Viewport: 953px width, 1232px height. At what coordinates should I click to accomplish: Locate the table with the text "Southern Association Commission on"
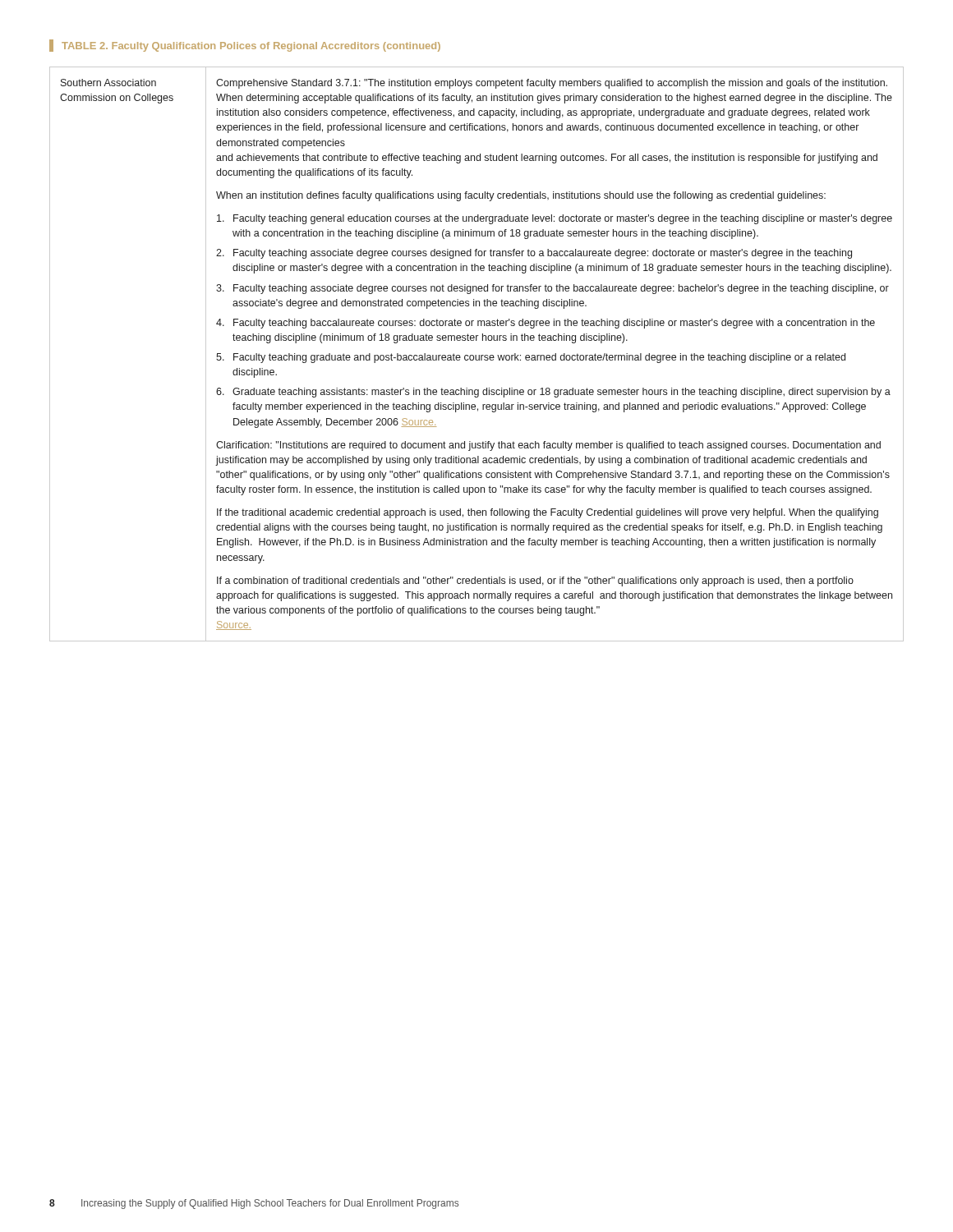pyautogui.click(x=476, y=354)
